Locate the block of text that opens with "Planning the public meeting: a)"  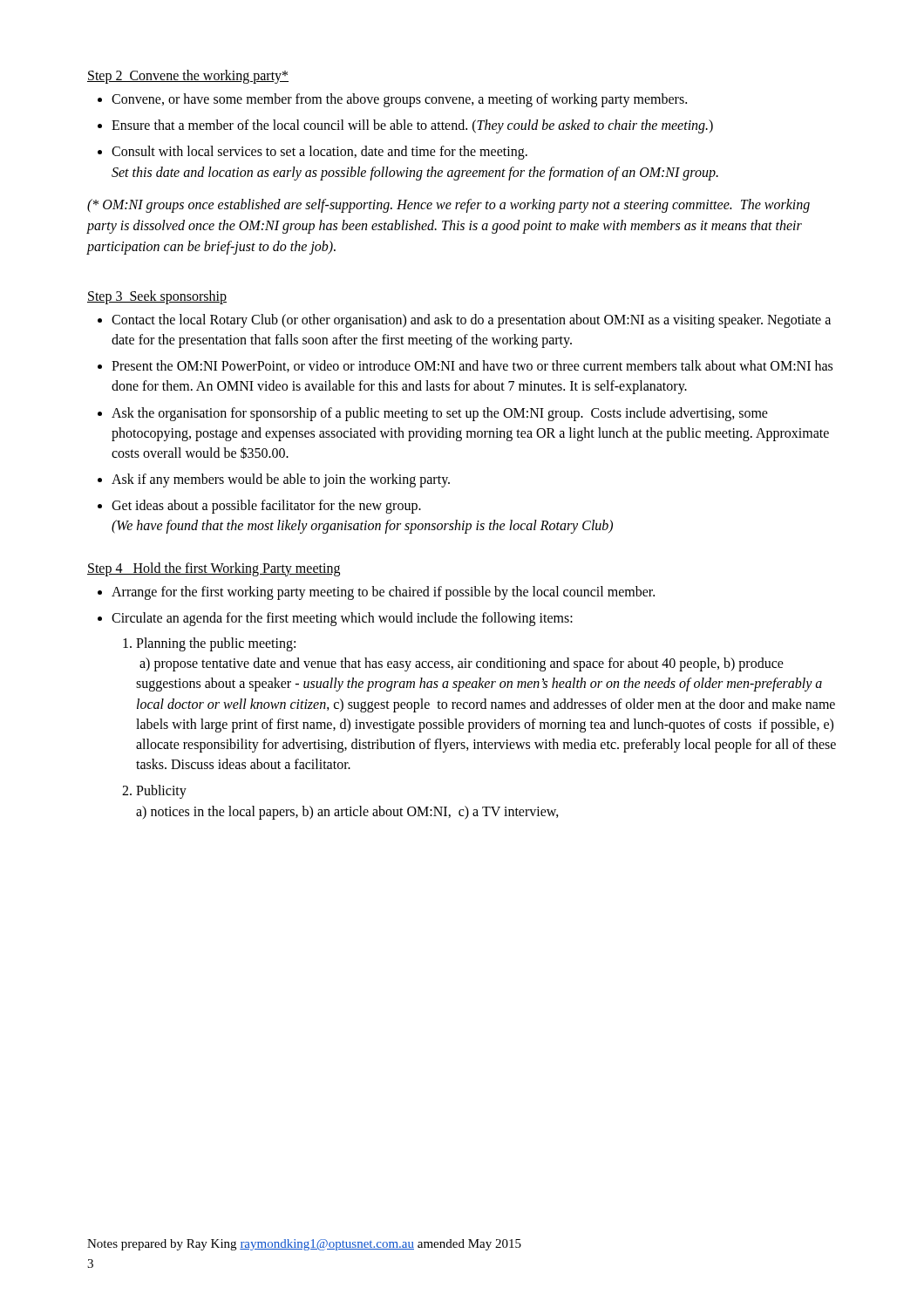pos(486,704)
